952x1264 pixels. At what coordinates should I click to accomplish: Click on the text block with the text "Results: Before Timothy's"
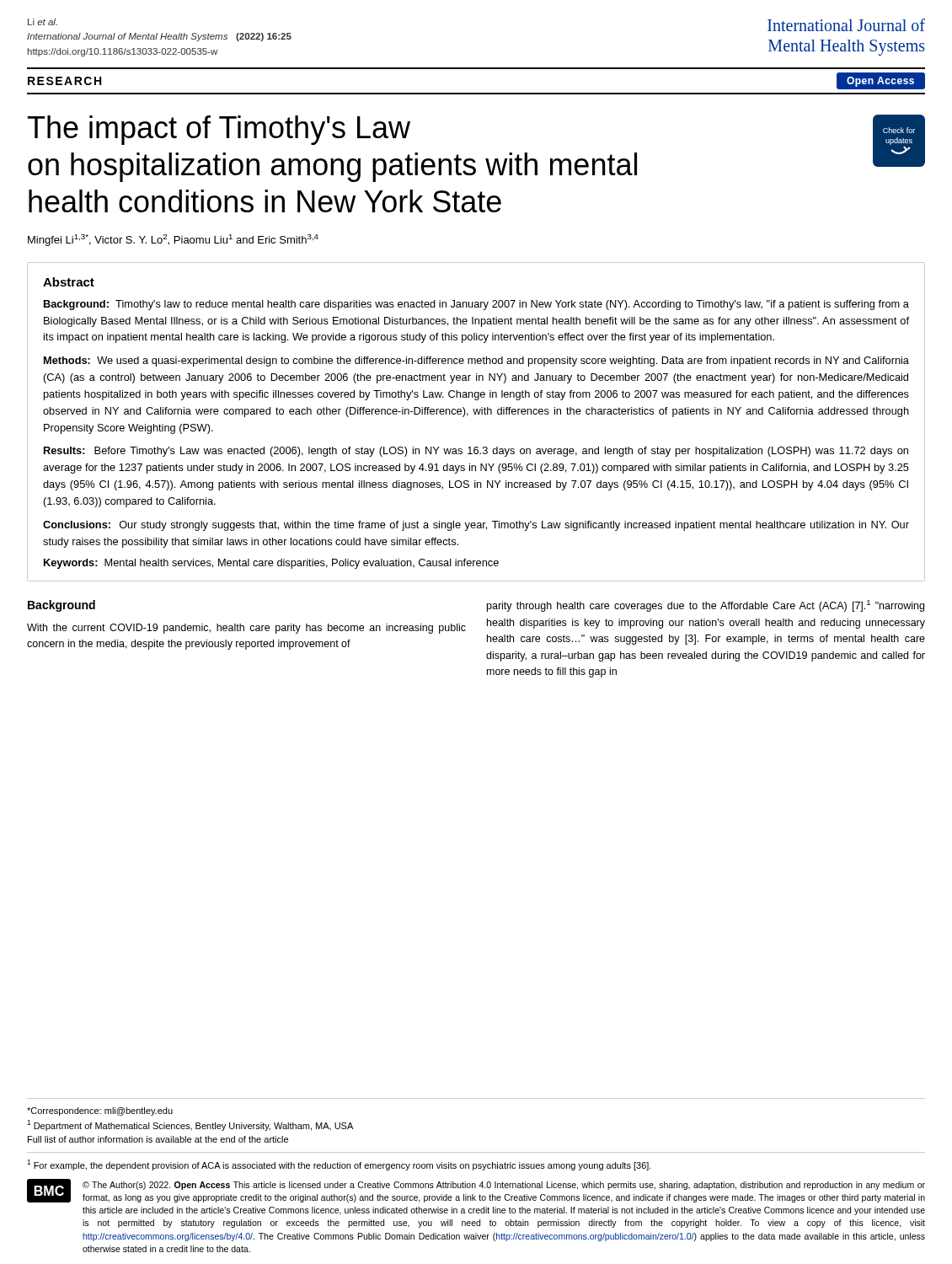tap(476, 476)
